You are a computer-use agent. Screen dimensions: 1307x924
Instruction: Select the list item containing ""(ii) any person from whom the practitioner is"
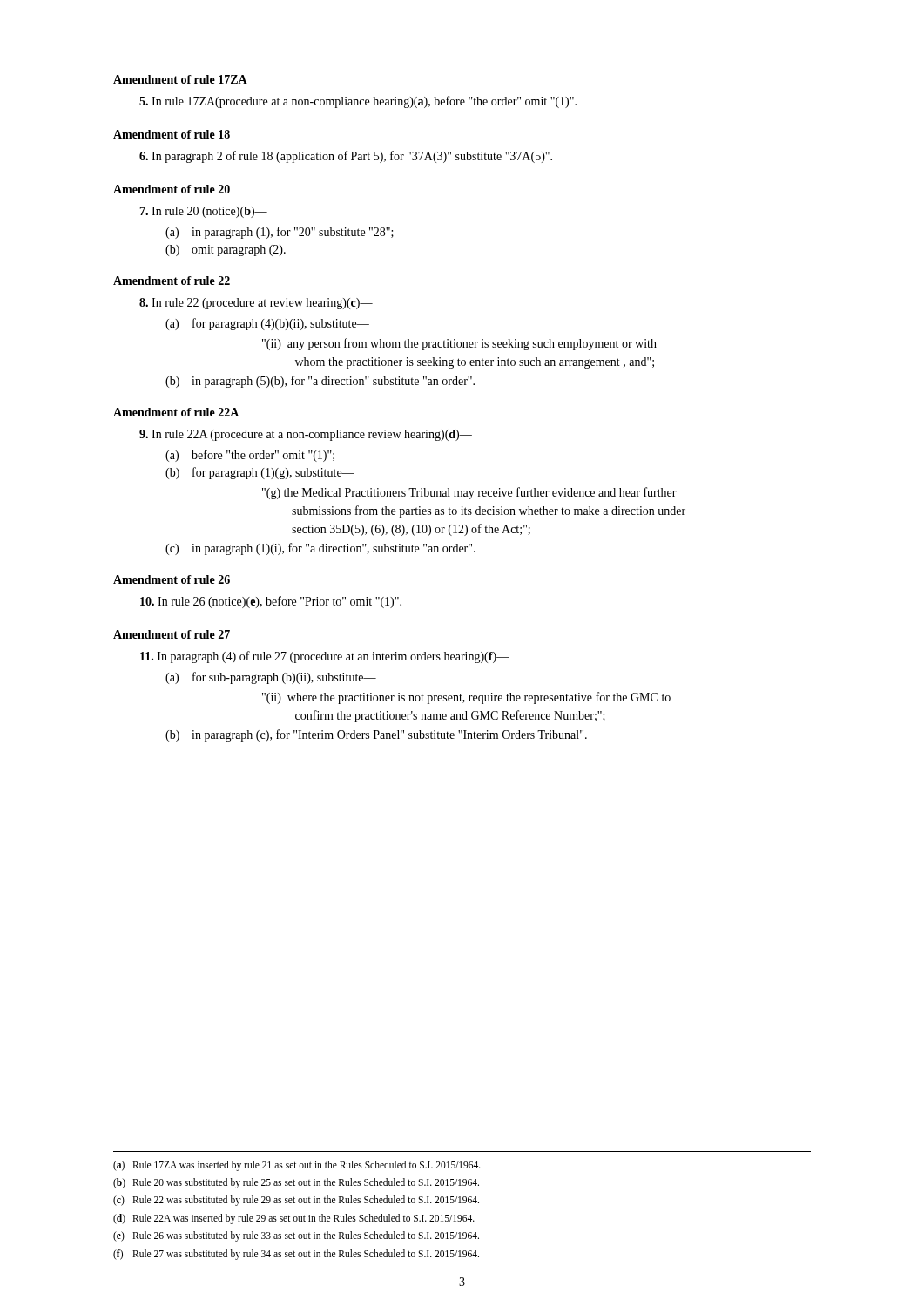pyautogui.click(x=459, y=353)
